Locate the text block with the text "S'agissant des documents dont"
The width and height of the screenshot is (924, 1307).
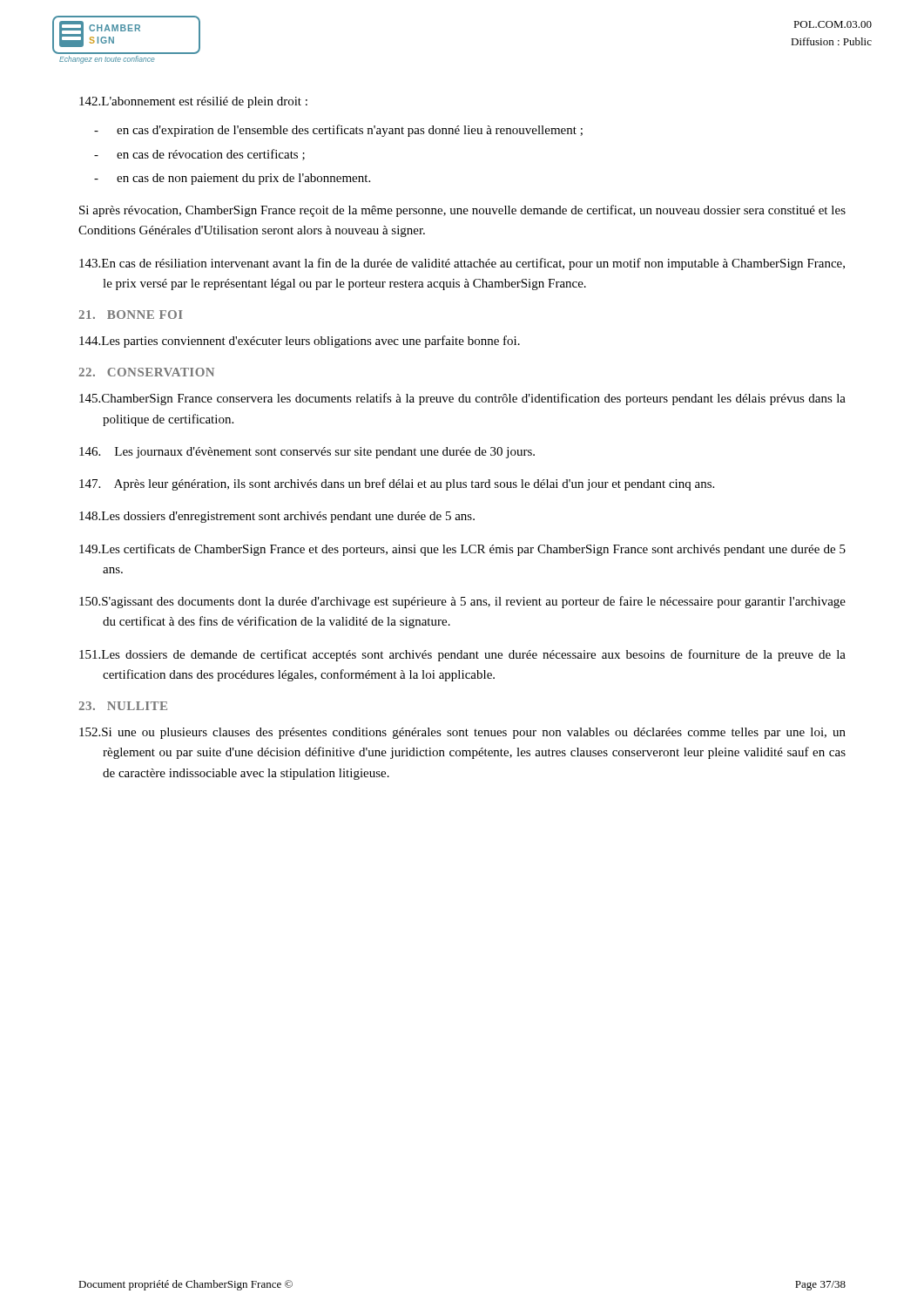(x=462, y=611)
